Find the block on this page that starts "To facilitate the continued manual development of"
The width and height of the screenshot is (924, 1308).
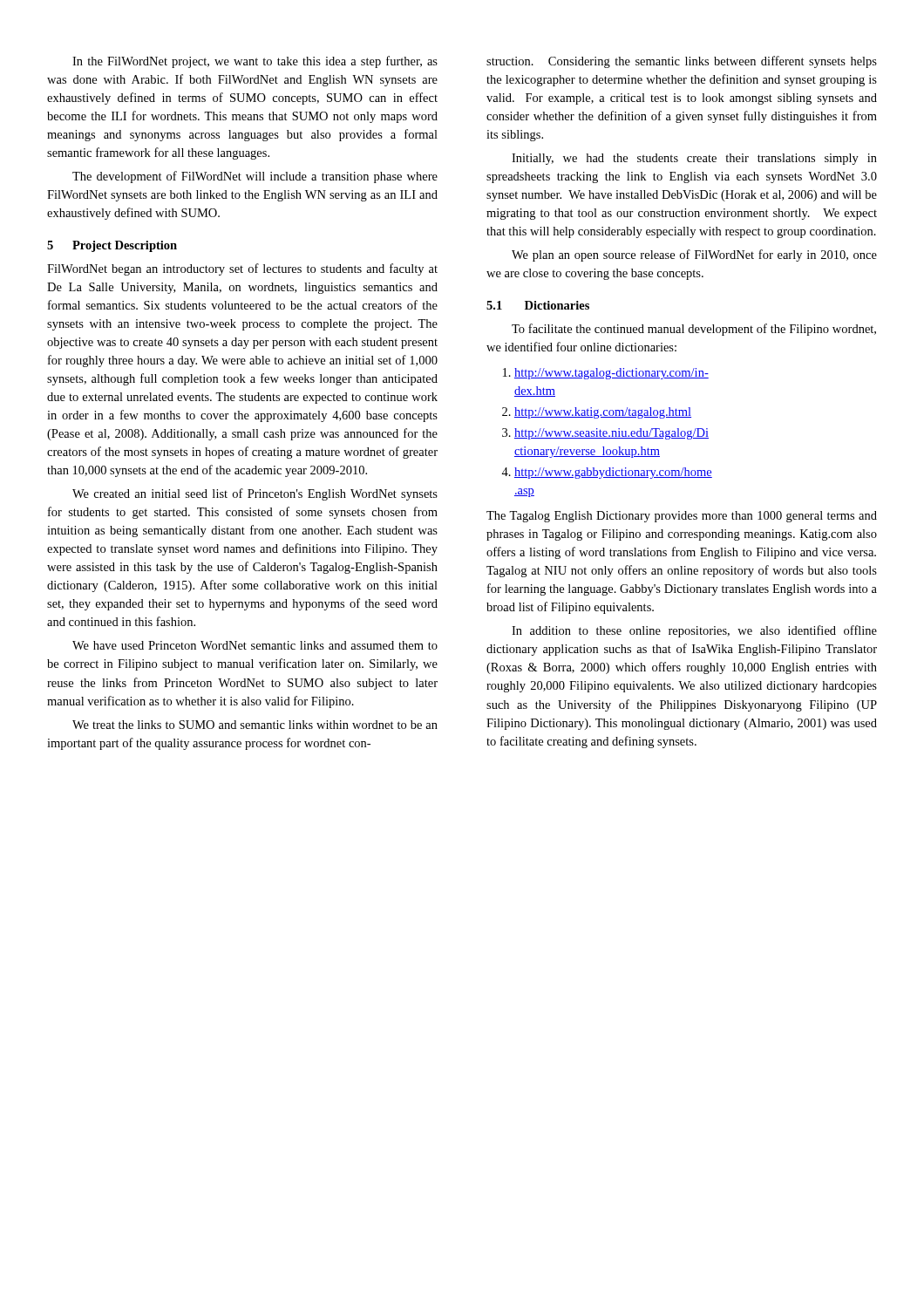point(682,339)
